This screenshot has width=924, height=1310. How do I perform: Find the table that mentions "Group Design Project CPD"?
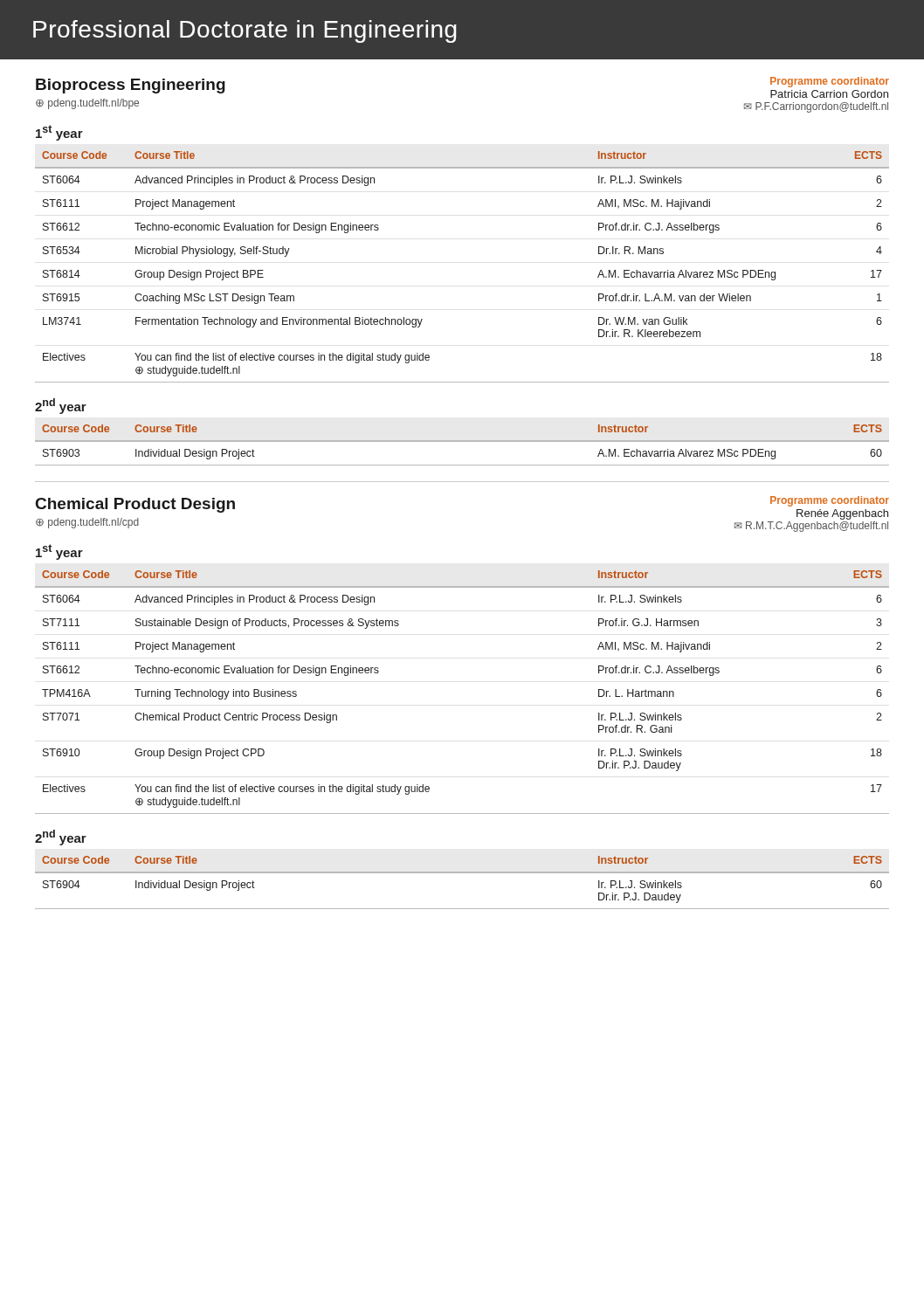pos(462,689)
